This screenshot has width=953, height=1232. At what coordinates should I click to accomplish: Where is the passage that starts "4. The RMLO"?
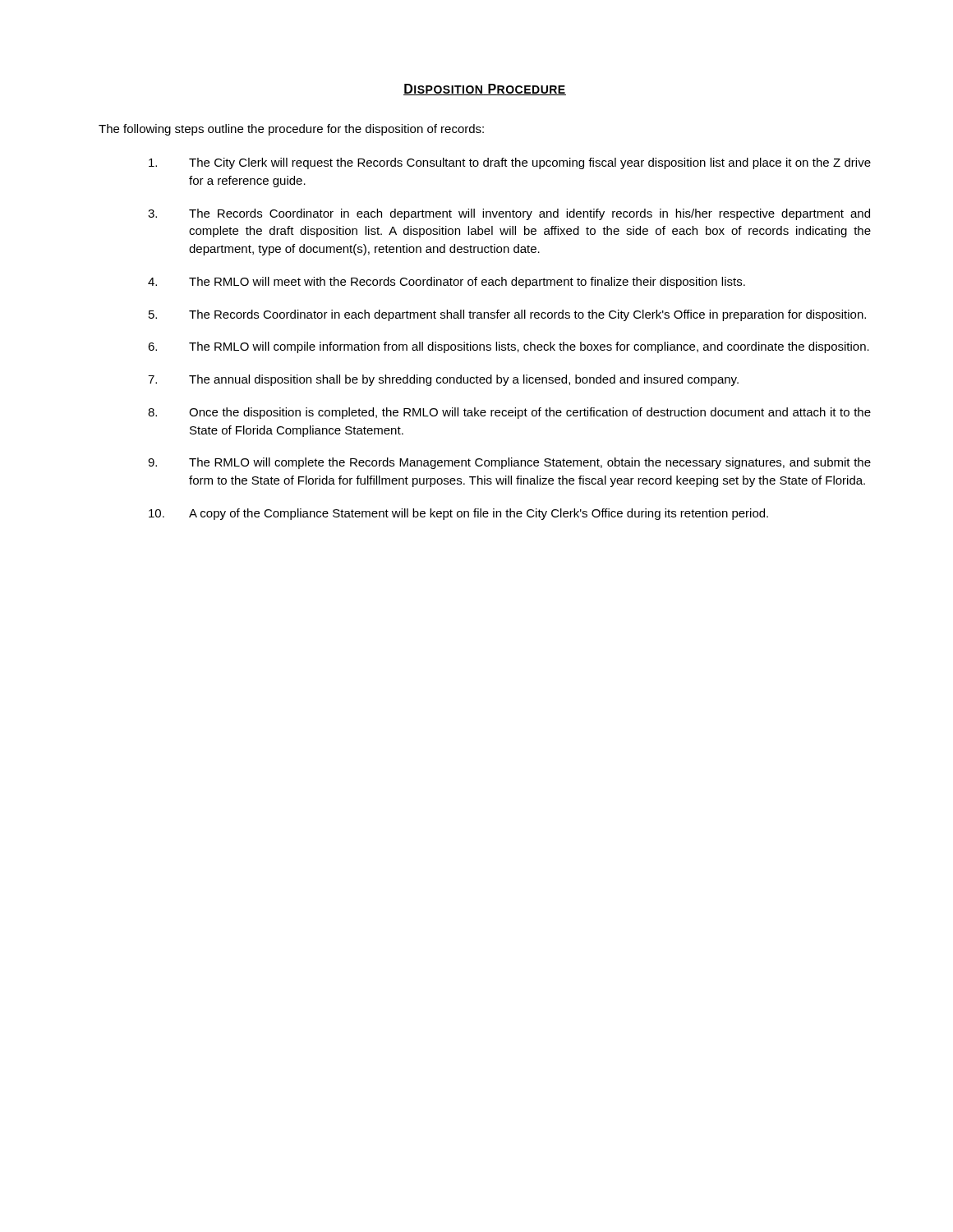tap(509, 281)
